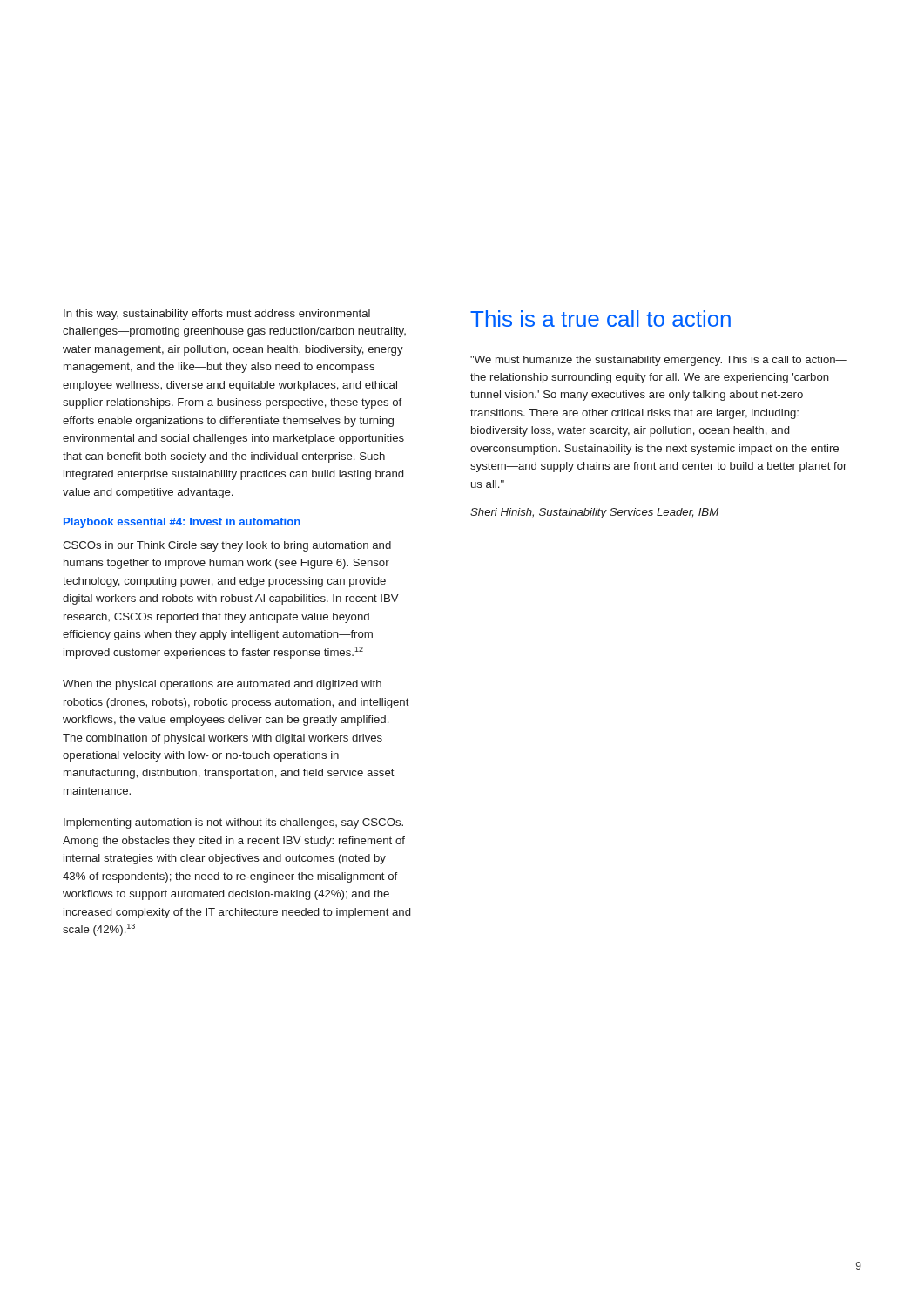Locate the text that says "Sheri Hinish, Sustainability Services Leader, IBM"
Image resolution: width=924 pixels, height=1307 pixels.
click(x=662, y=512)
